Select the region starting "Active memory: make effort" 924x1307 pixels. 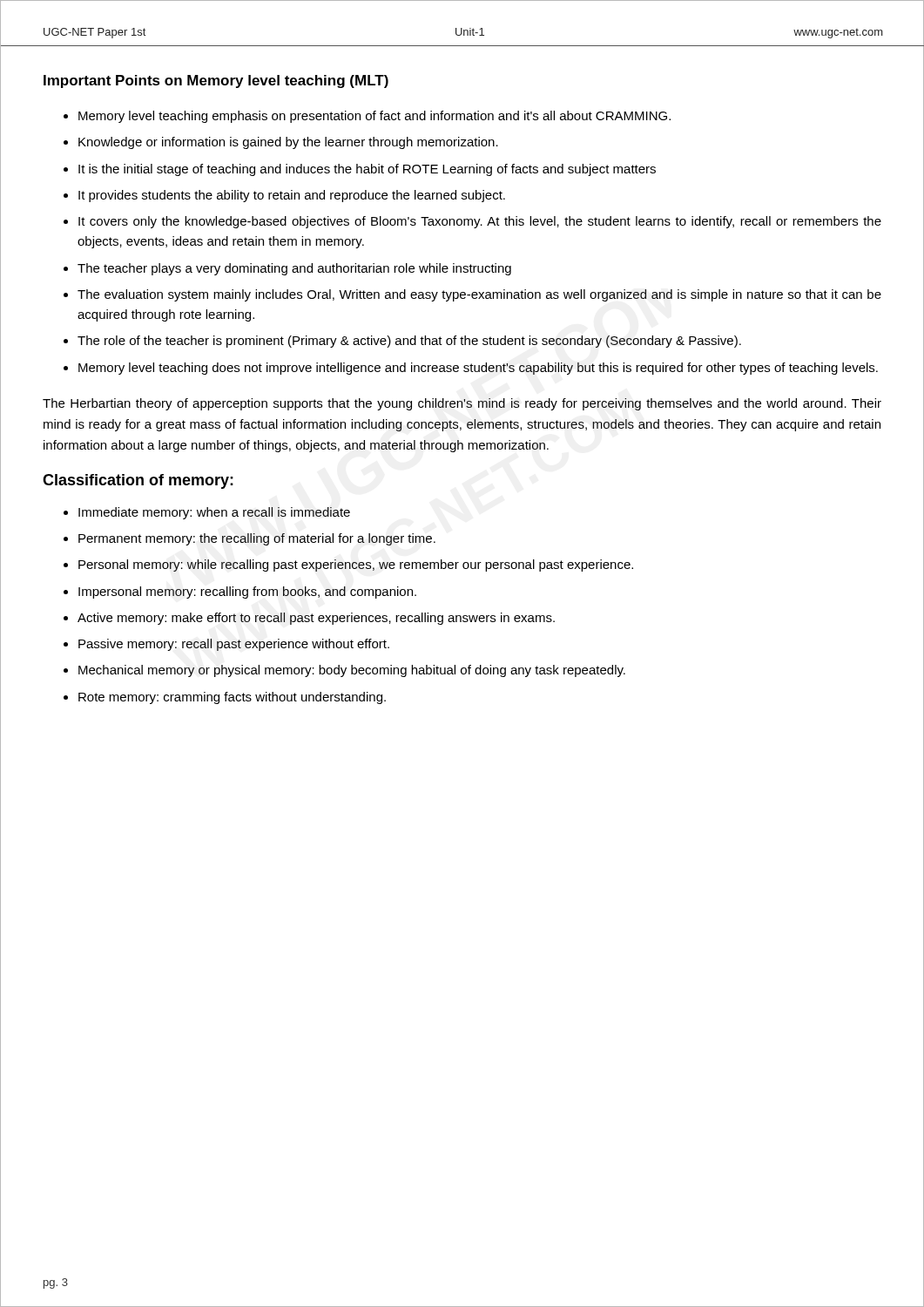317,617
